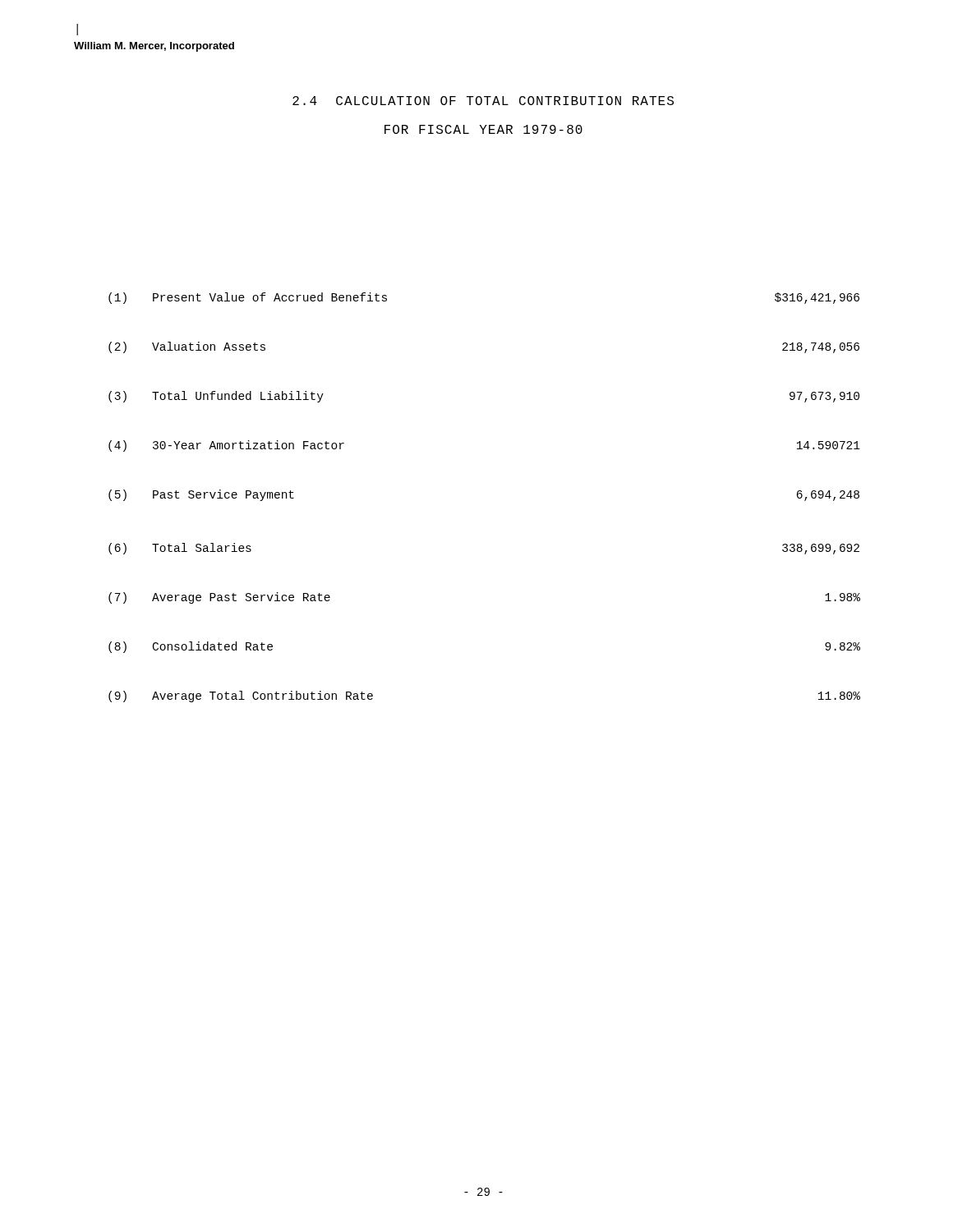Point to the region starting "(9) Average Total"

click(264, 695)
